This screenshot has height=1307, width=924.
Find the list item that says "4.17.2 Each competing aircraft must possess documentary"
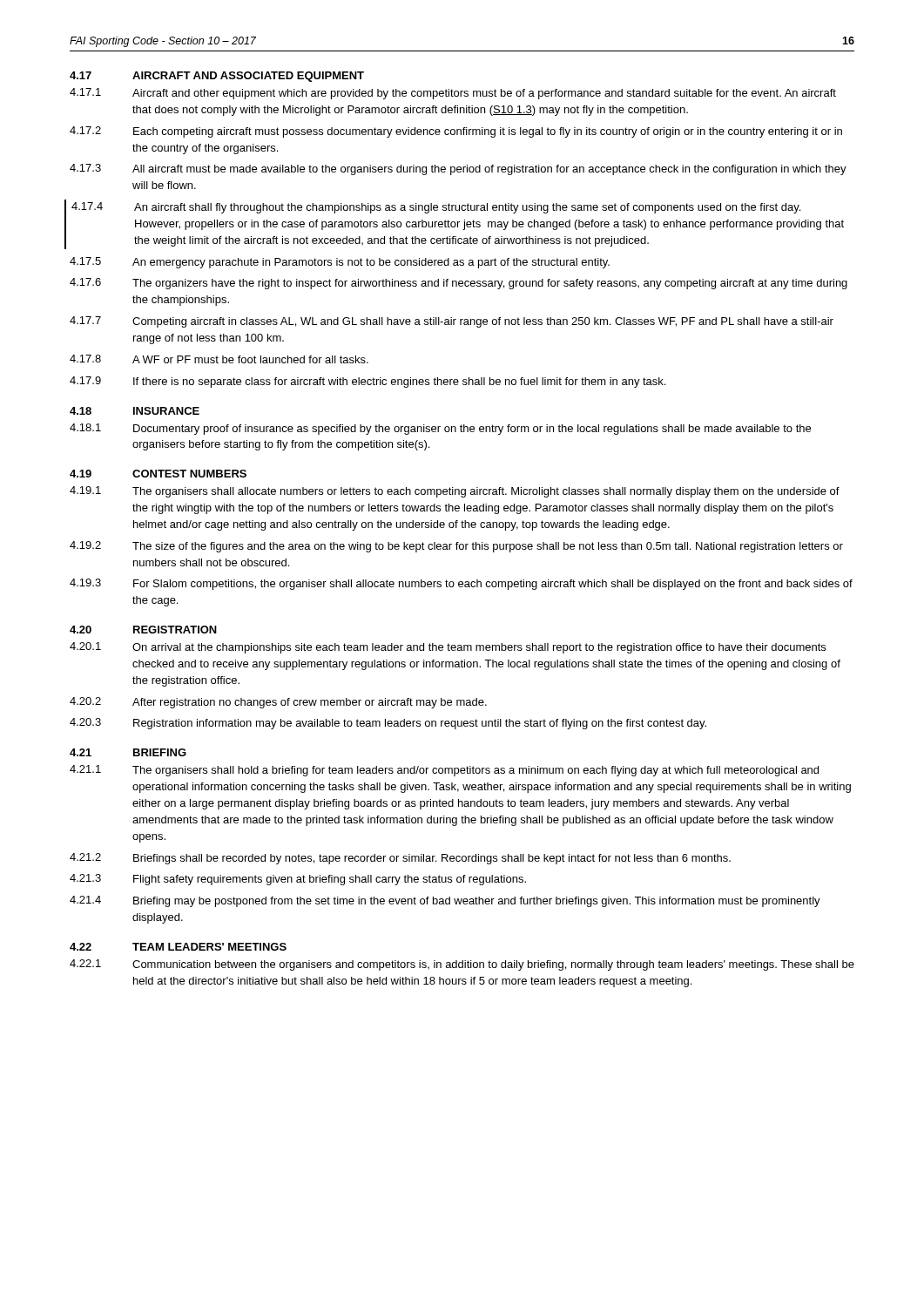pos(462,140)
